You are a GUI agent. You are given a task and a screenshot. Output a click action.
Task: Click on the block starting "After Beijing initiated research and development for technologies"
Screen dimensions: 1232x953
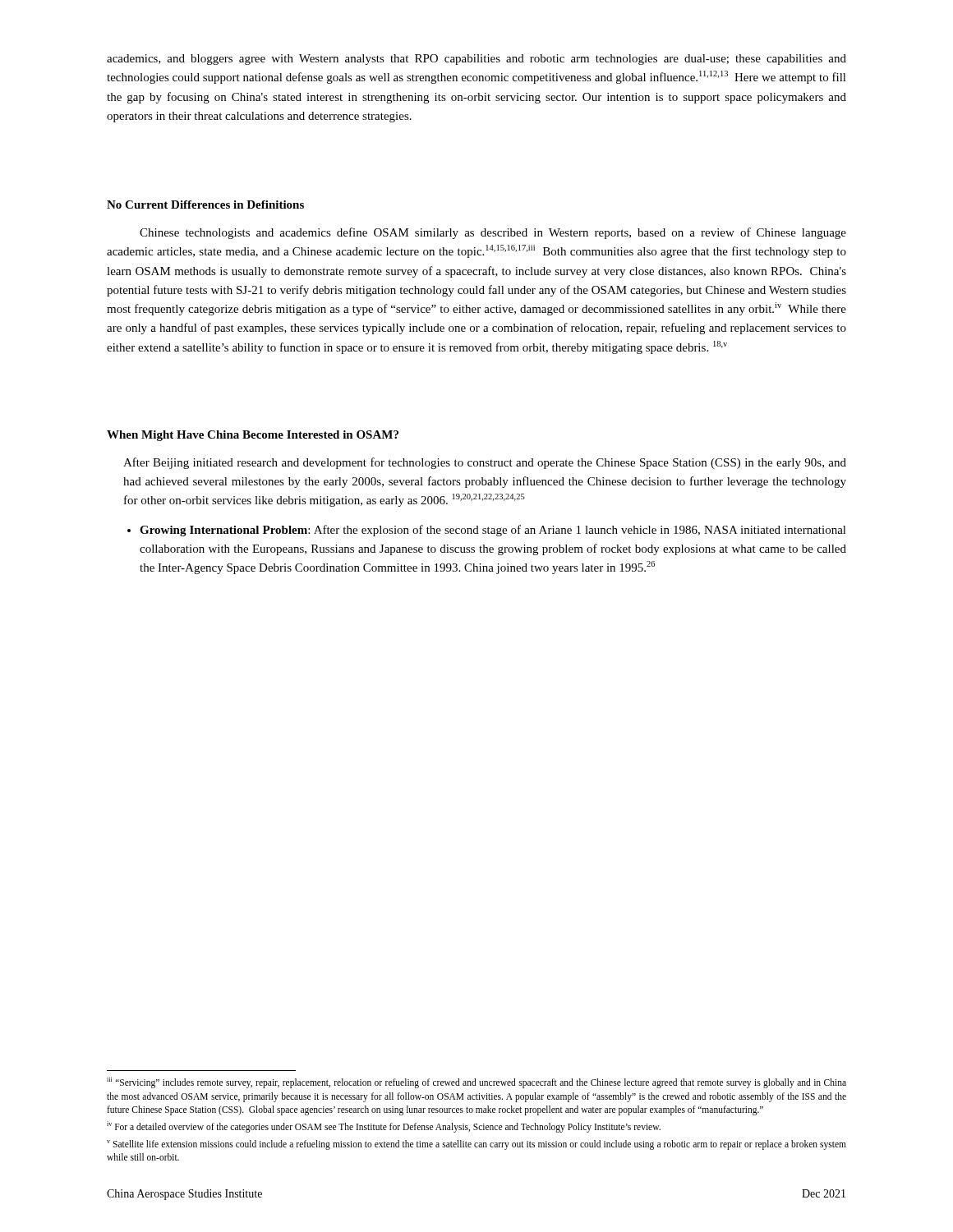[x=485, y=481]
